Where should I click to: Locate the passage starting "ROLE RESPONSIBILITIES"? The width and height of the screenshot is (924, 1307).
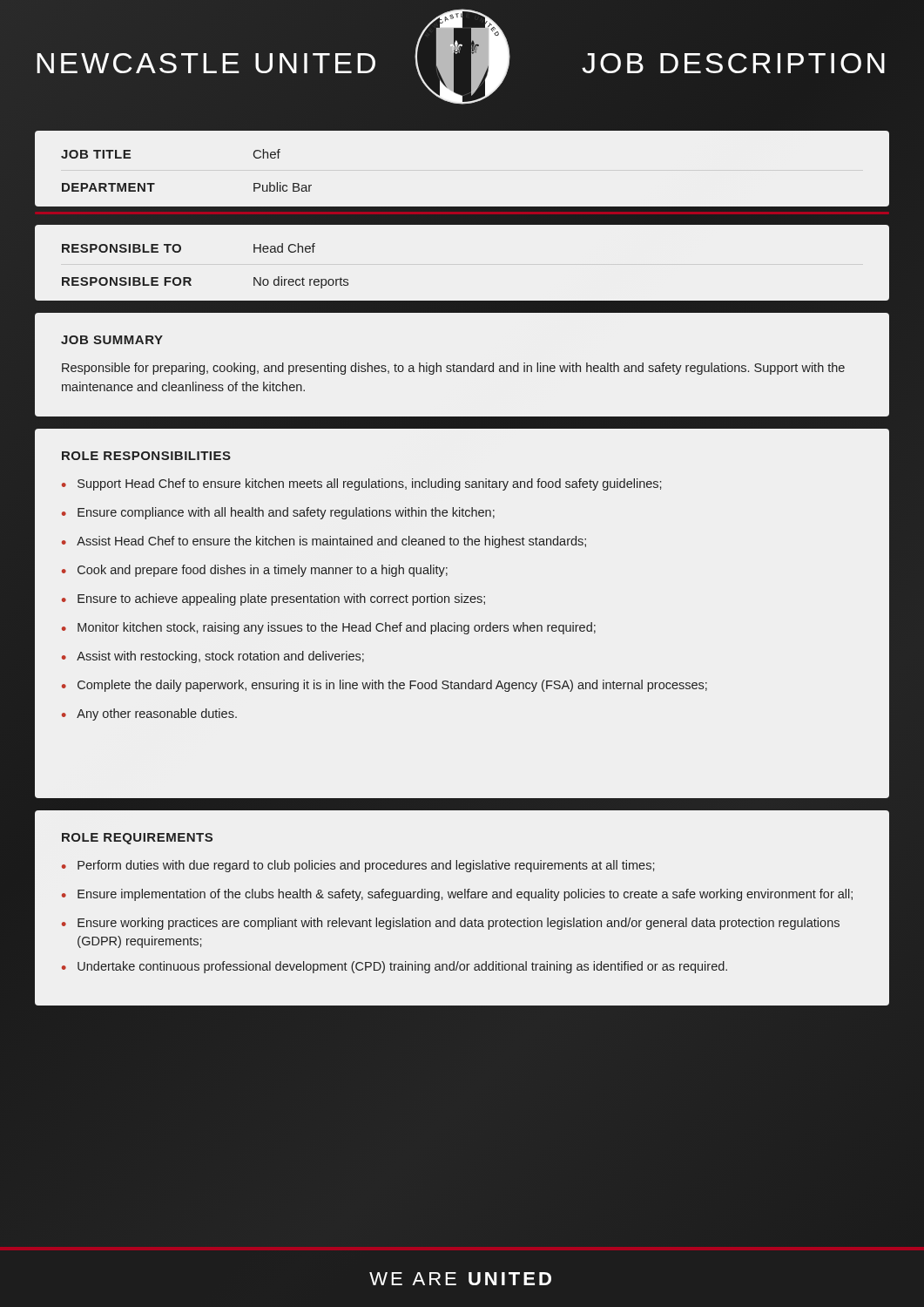[x=146, y=455]
